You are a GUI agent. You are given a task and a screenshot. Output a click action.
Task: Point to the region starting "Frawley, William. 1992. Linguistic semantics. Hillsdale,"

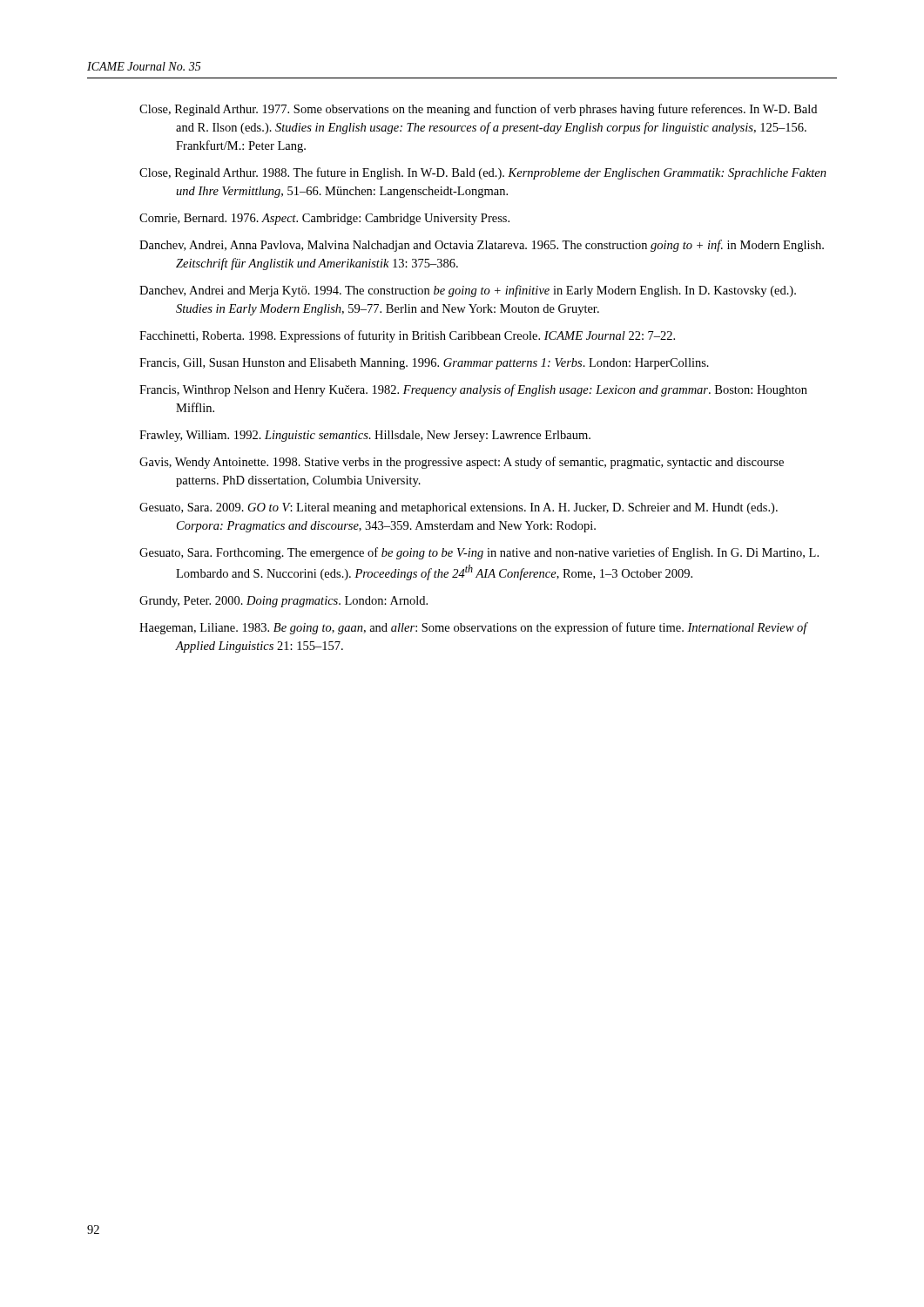click(365, 435)
